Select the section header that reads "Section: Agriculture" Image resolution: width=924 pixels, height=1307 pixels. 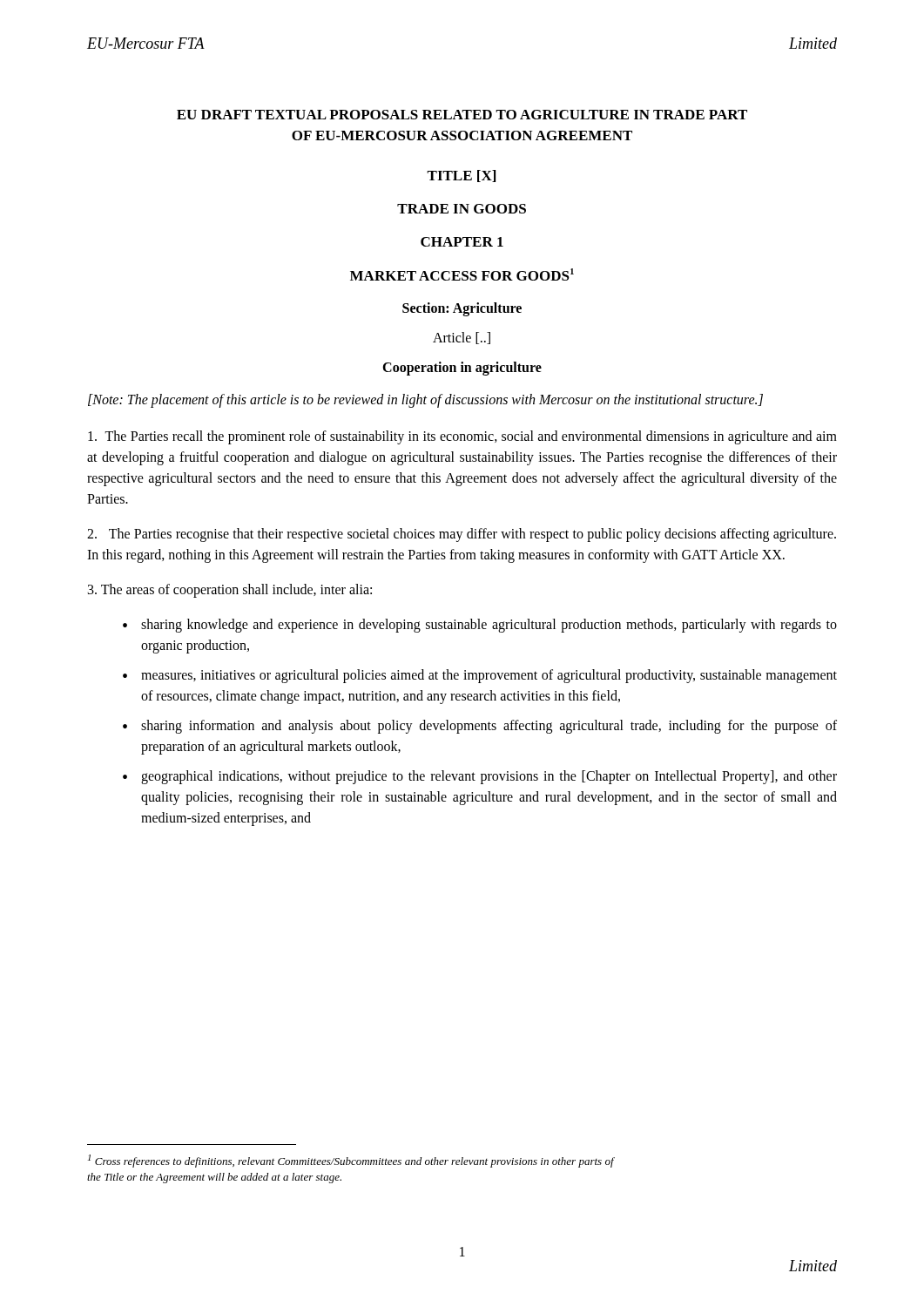(x=462, y=308)
